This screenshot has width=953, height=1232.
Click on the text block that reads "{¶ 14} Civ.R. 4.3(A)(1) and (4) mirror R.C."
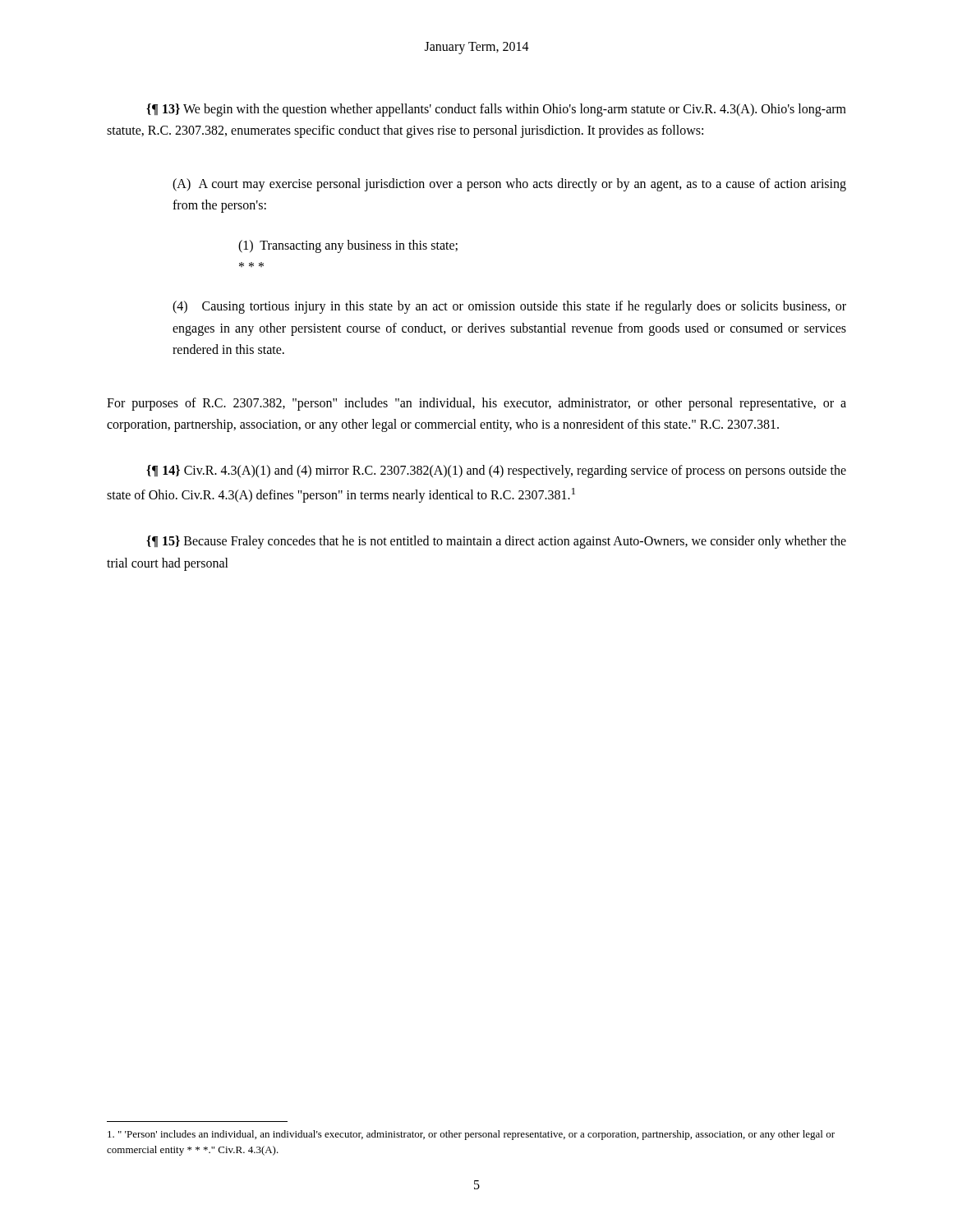point(476,483)
